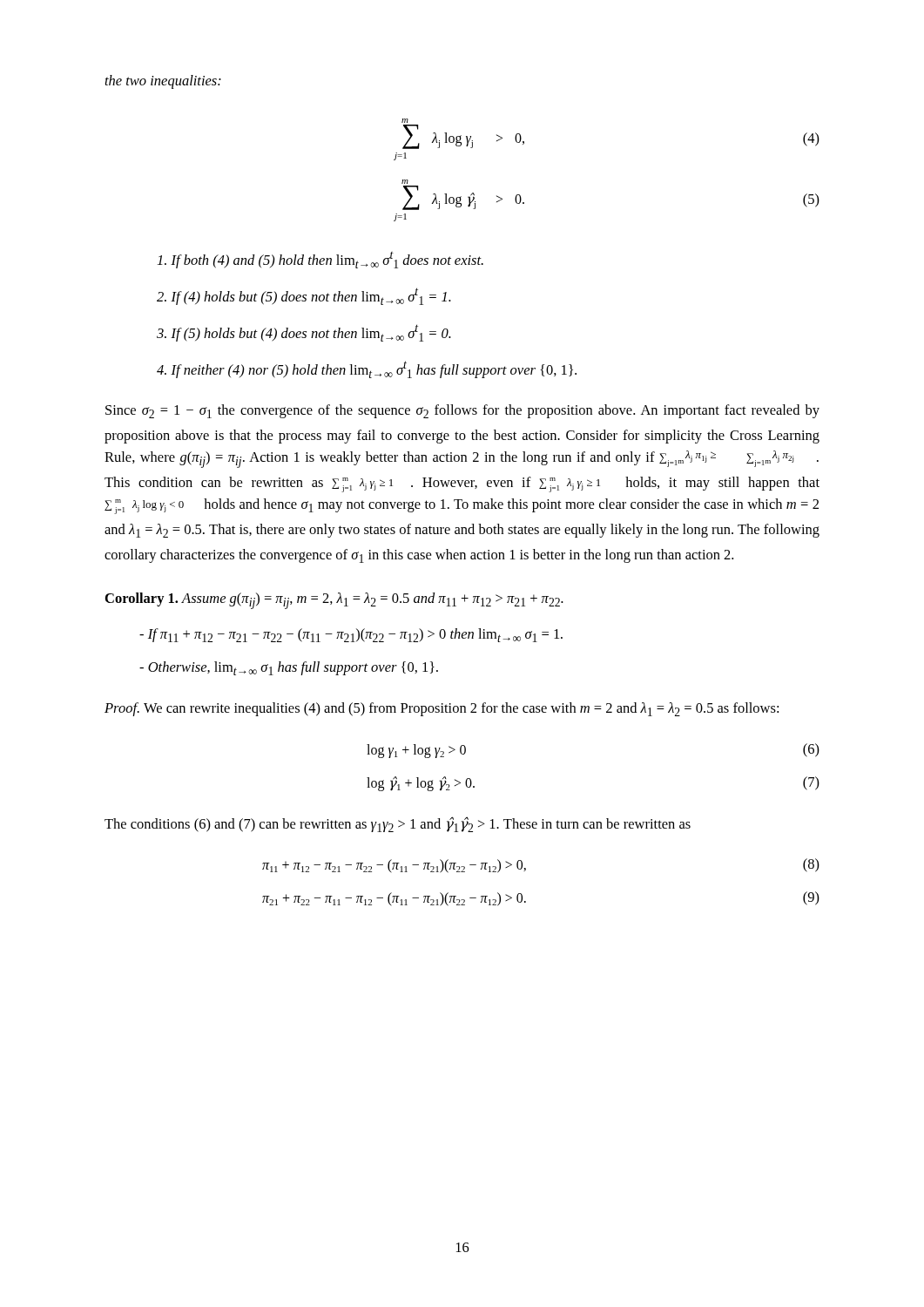
Task: Select the text block containing "Corollary 1. Assume g(πij) = πij, m"
Action: pyautogui.click(x=334, y=600)
